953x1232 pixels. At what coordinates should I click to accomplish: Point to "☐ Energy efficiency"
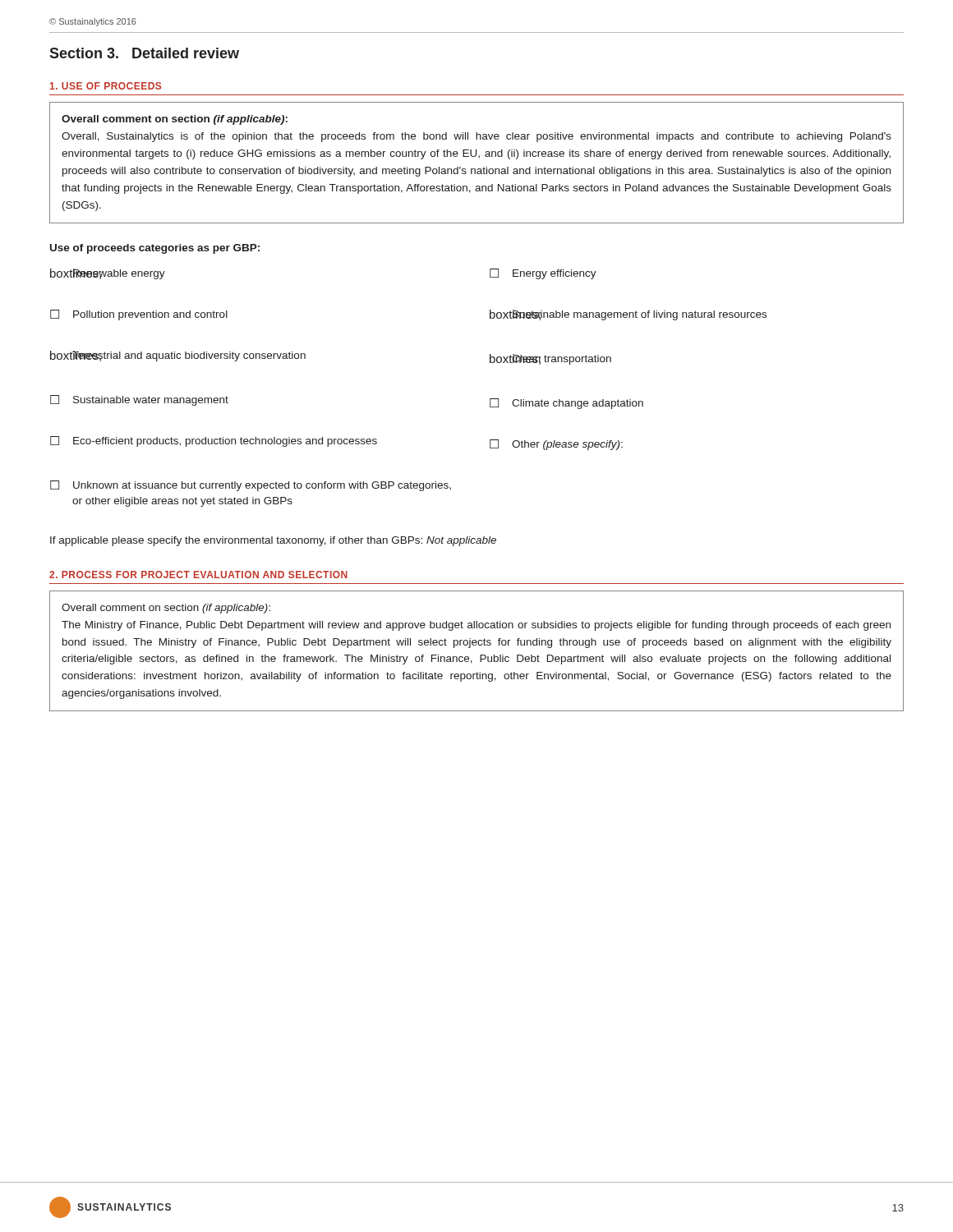[x=542, y=273]
